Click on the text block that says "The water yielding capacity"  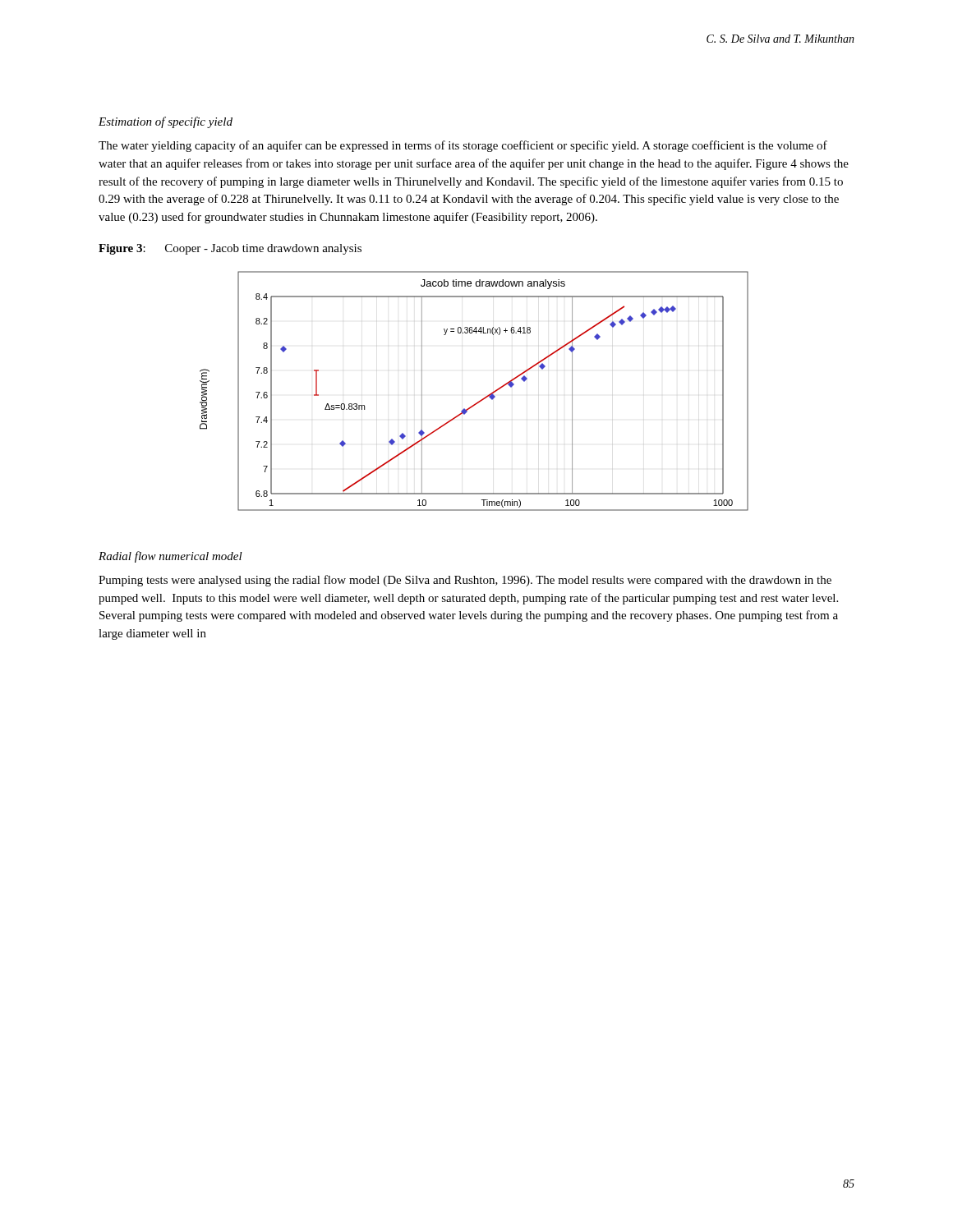474,181
